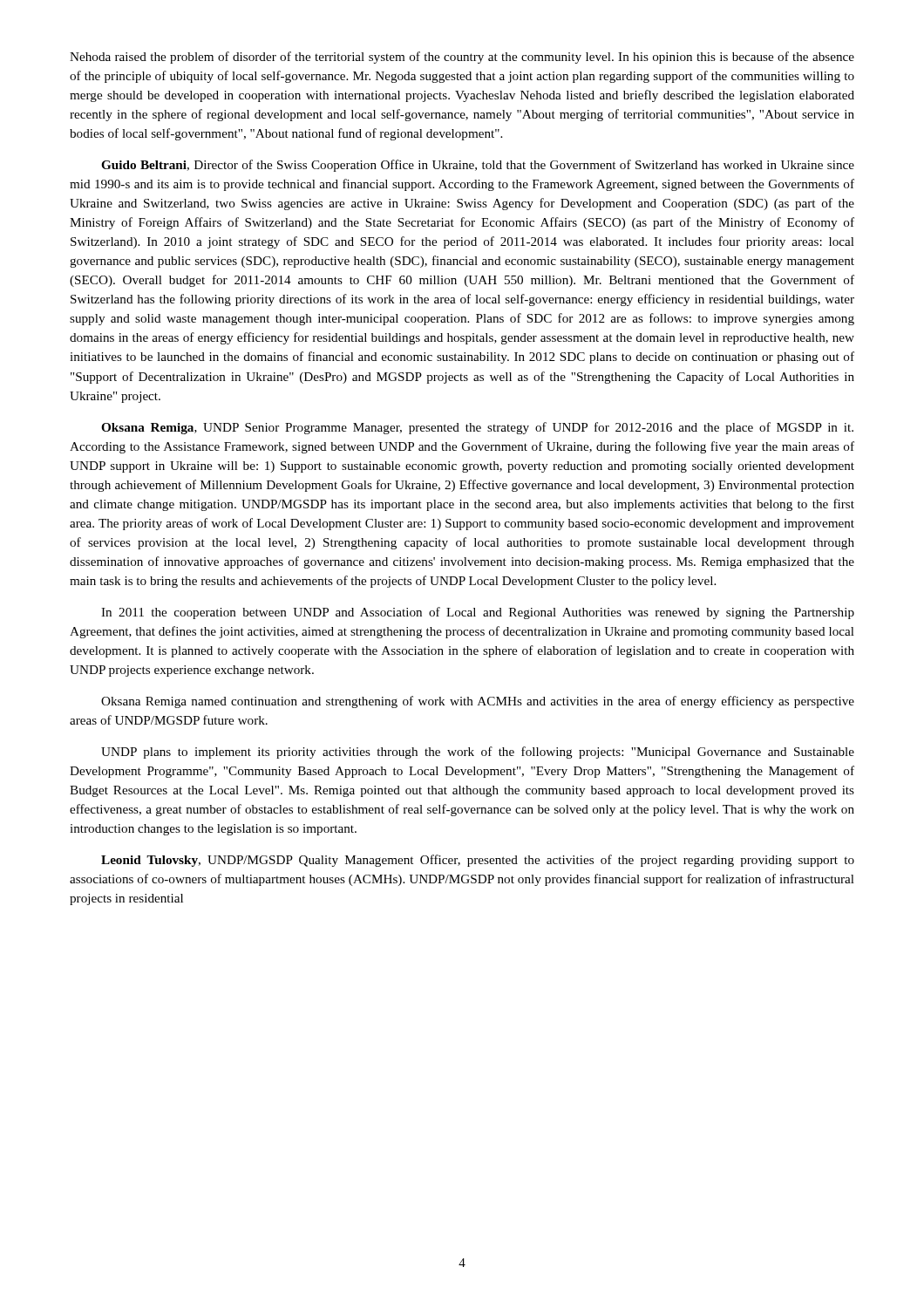Locate the block of text that opens with "Oksana Remiga, UNDP Senior Programme Manager,"

[462, 503]
